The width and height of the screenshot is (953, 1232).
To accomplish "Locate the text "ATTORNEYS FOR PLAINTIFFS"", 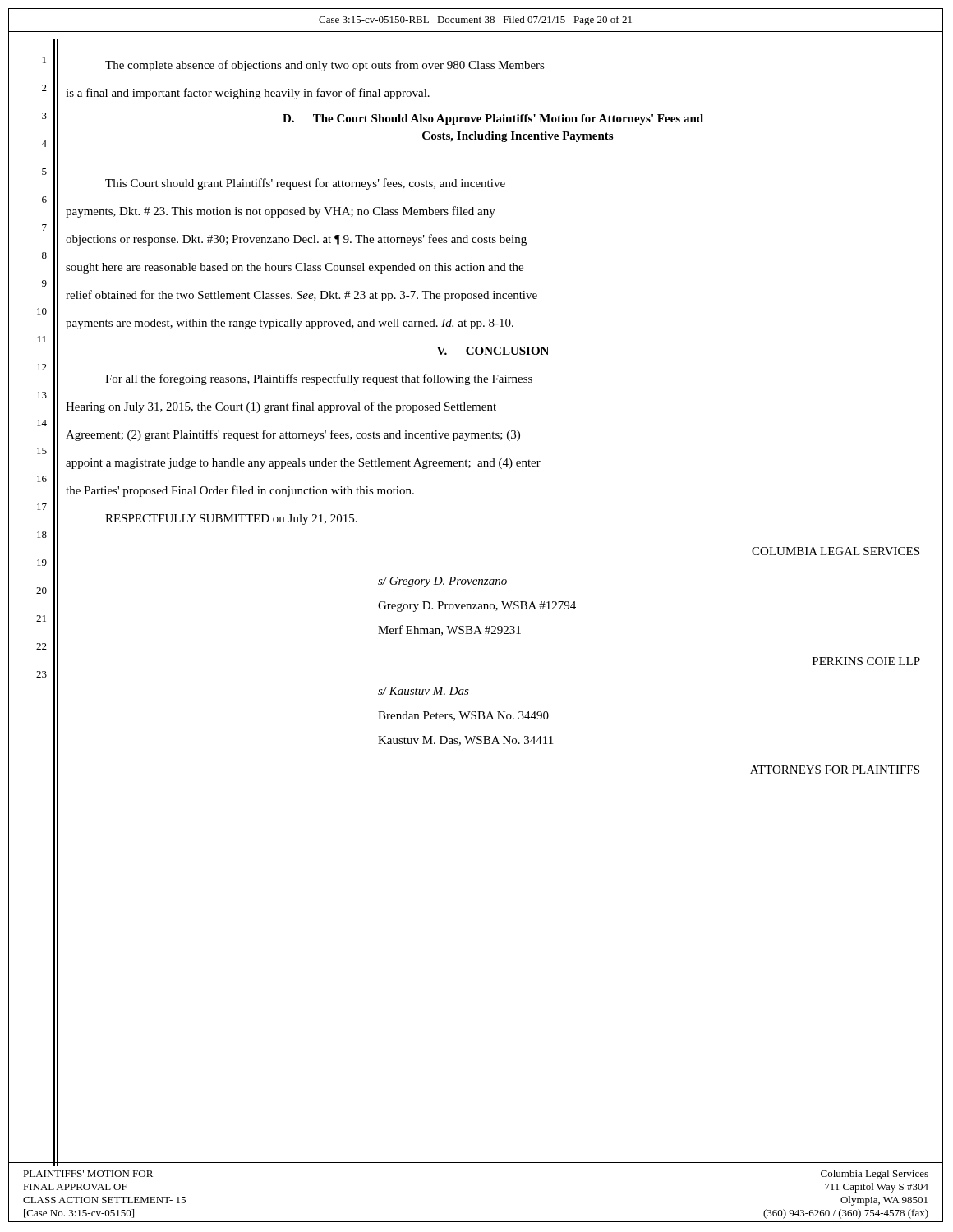I will tap(835, 770).
